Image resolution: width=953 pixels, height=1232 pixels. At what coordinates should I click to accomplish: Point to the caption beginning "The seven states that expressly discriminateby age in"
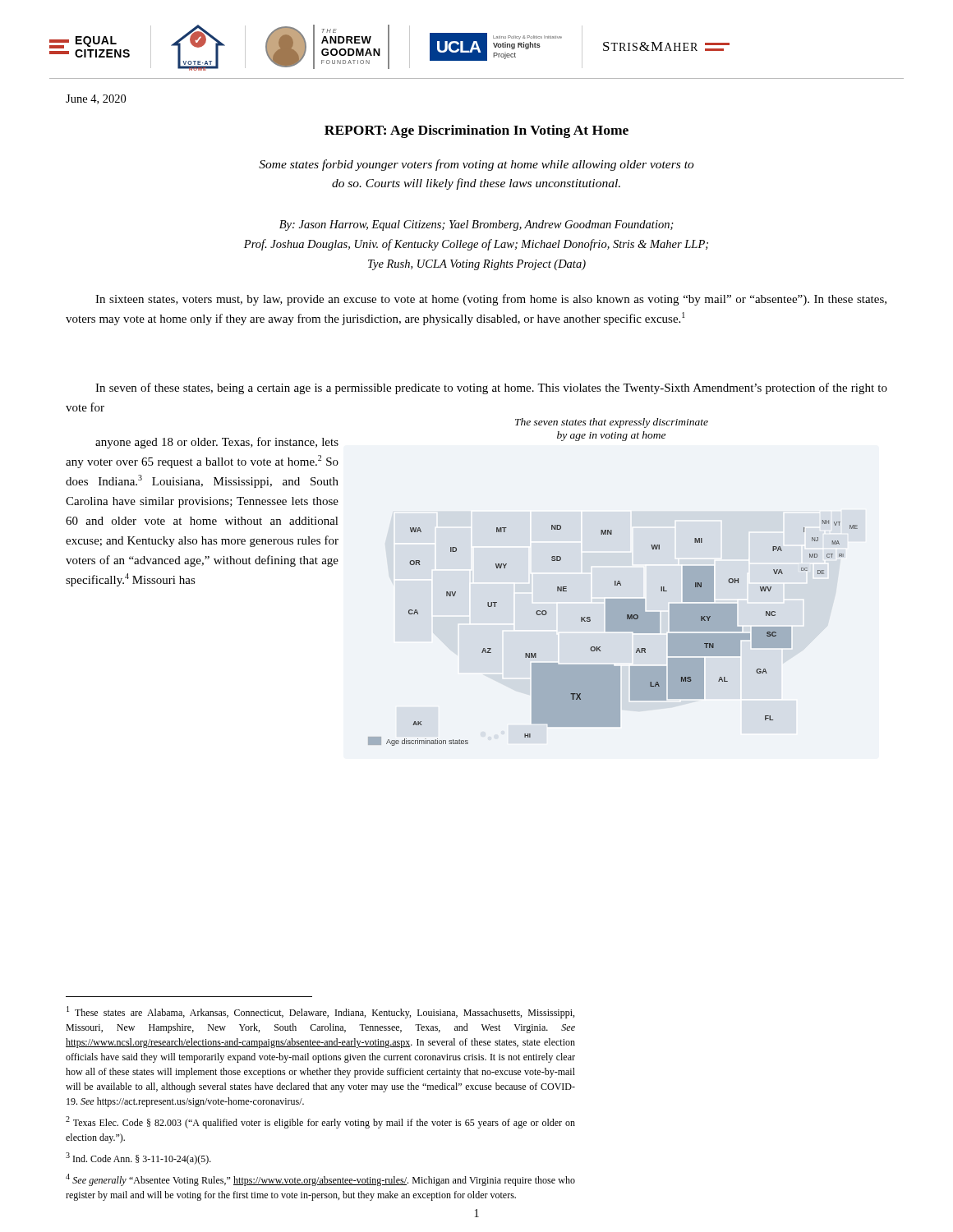tap(611, 428)
